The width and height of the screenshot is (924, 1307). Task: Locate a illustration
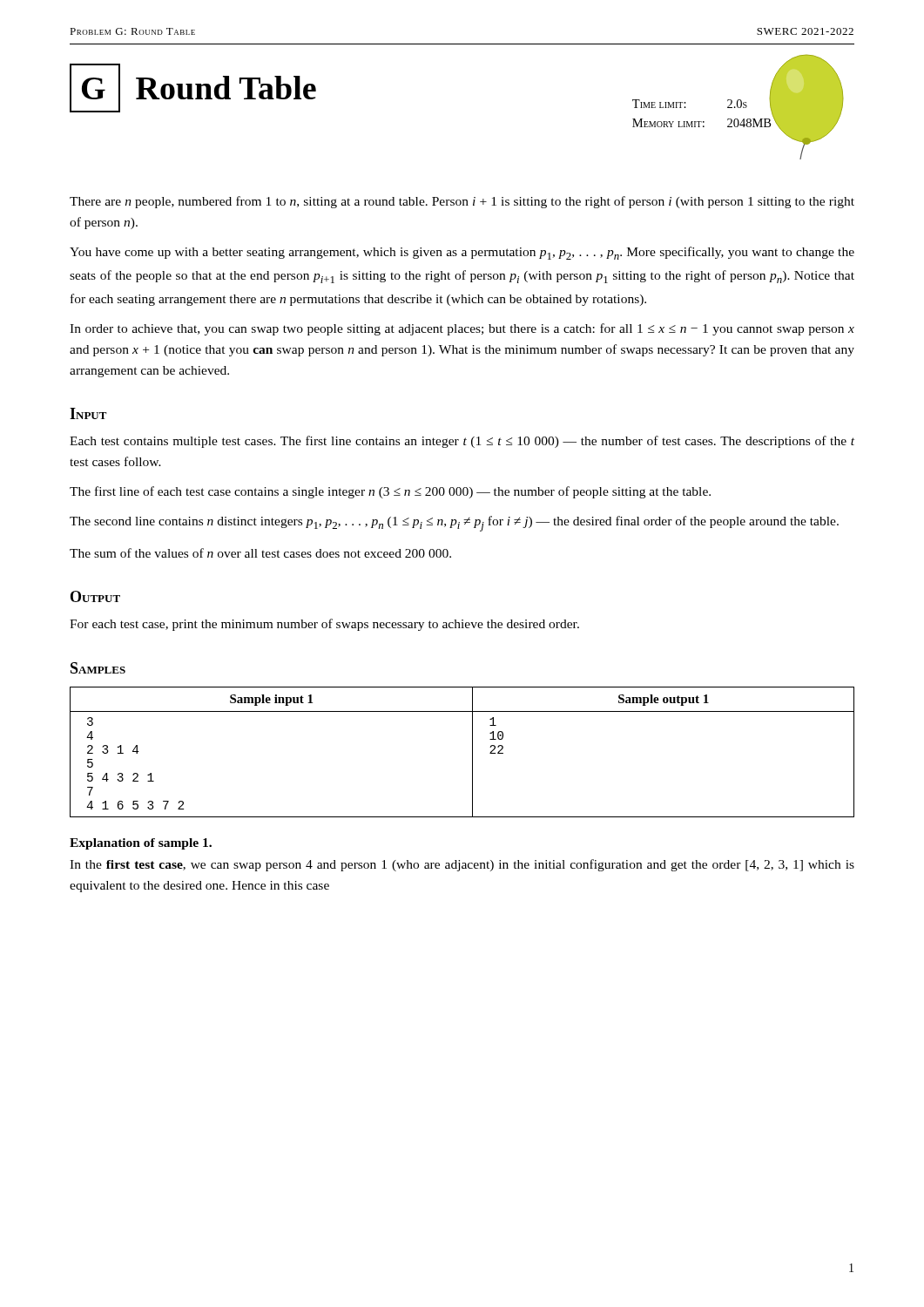tap(806, 106)
